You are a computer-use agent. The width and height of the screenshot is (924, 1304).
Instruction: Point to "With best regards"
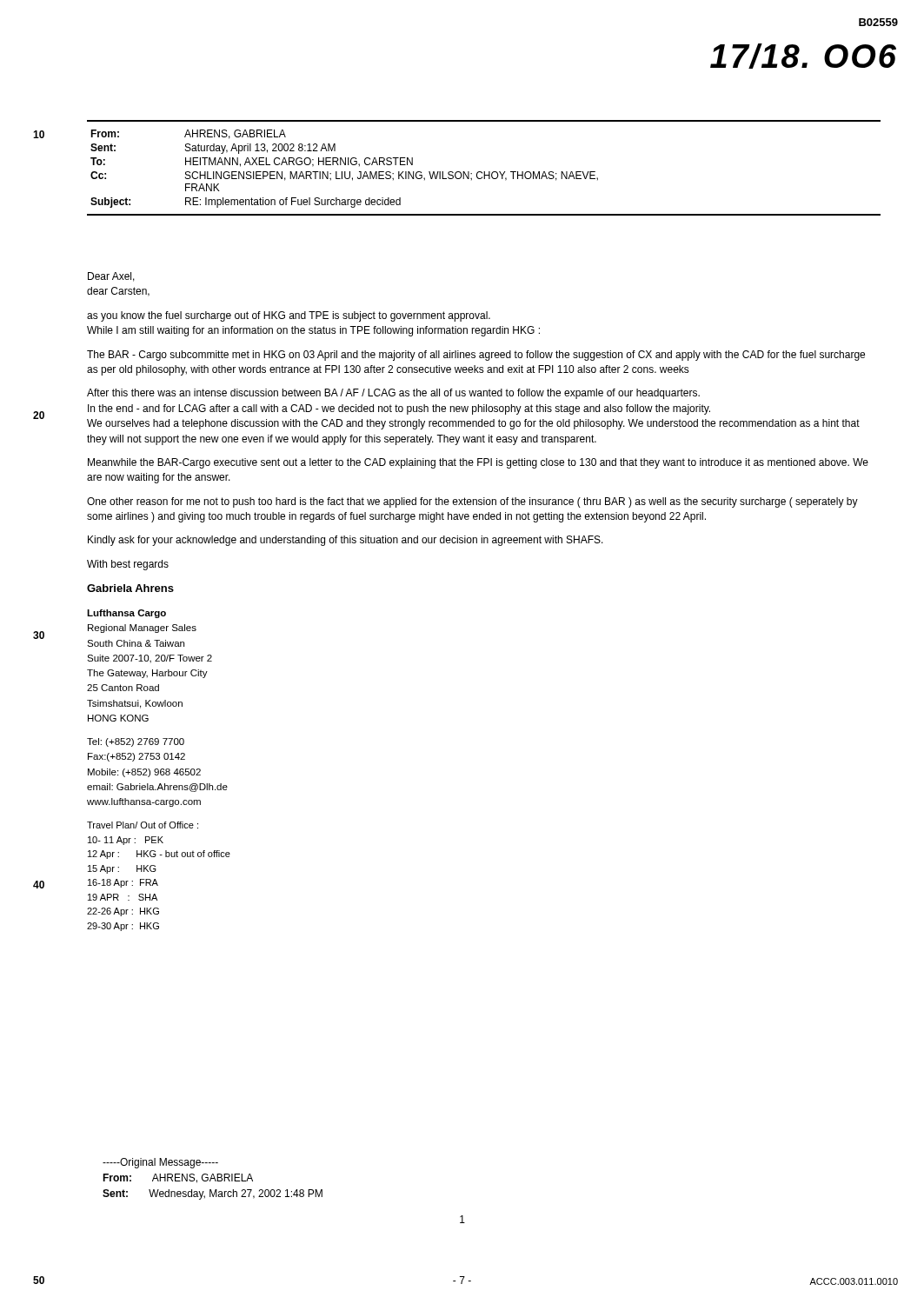pos(128,564)
